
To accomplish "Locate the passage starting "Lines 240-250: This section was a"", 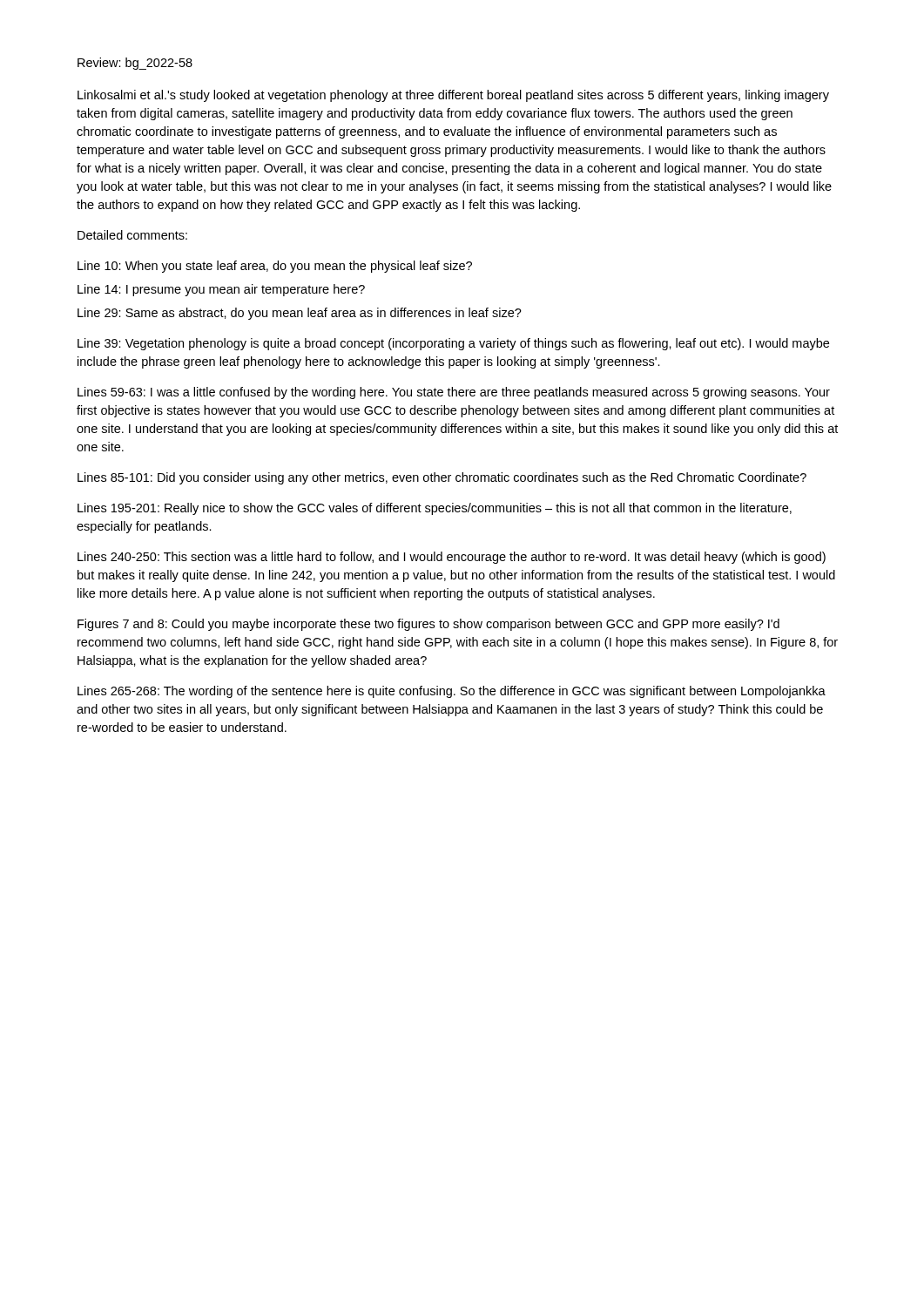I will pos(456,575).
